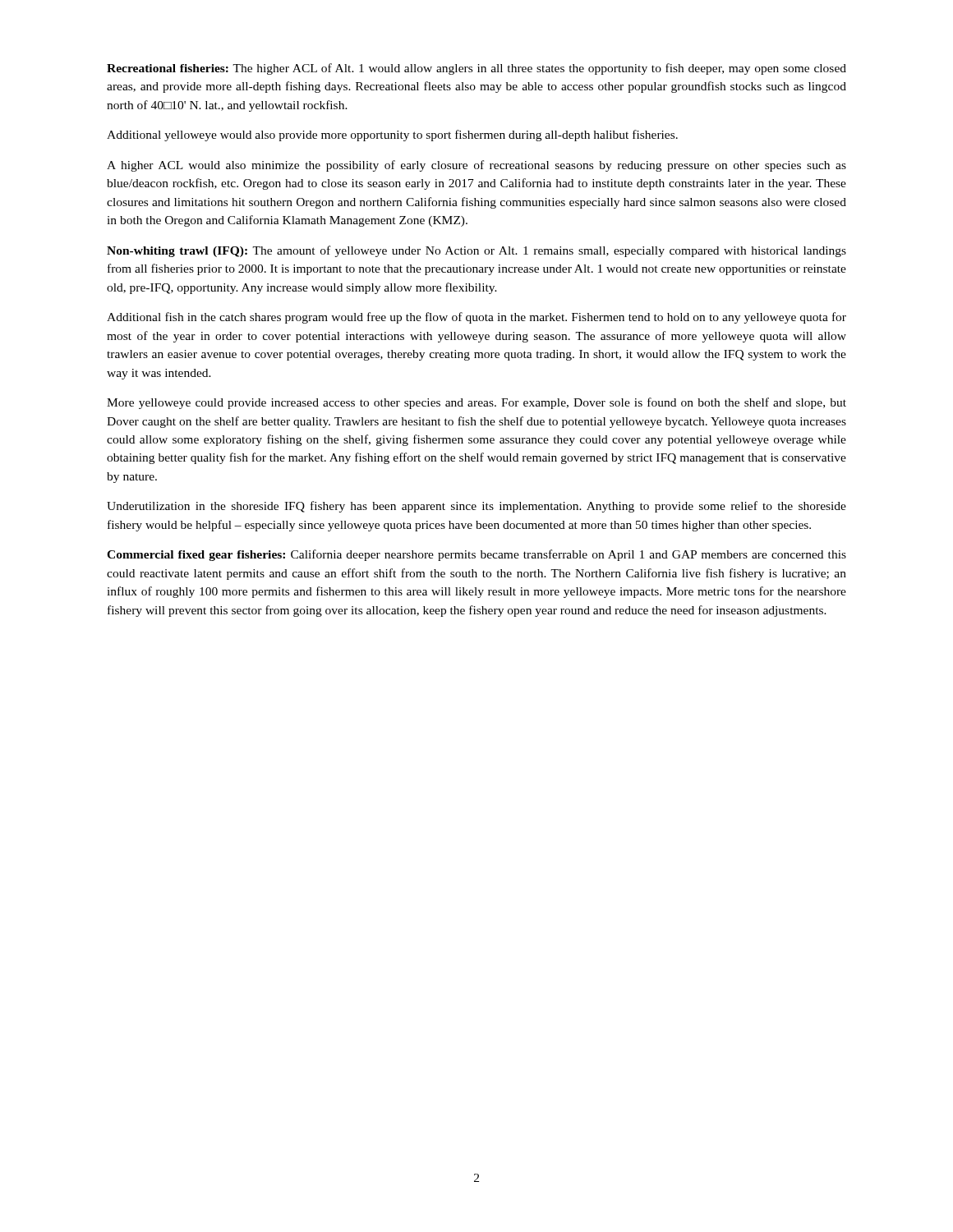
Task: Point to the block beginning "Non-whiting trawl (IFQ): The amount of yelloweye under"
Action: tap(476, 269)
